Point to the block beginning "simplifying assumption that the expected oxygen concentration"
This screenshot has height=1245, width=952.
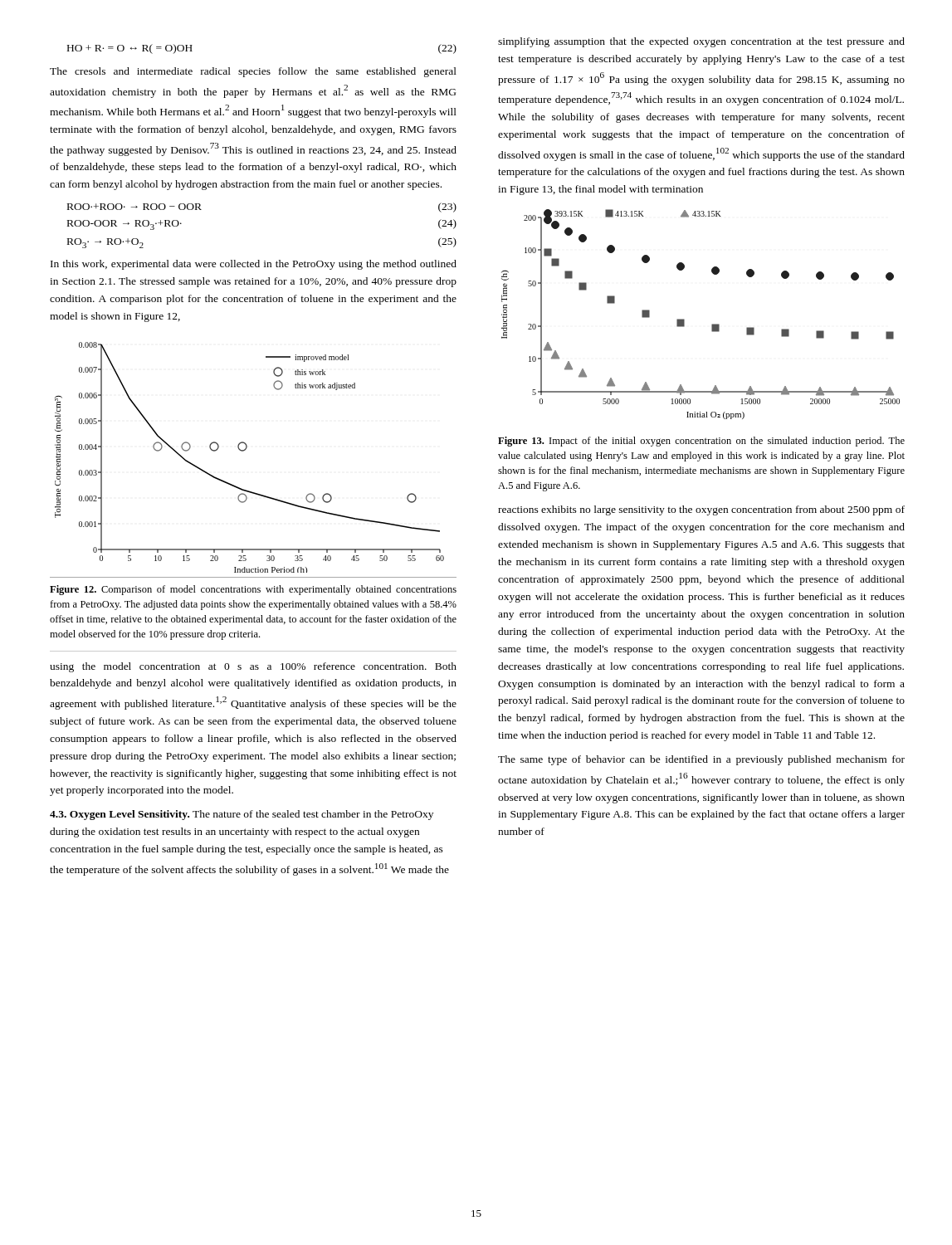[x=701, y=115]
